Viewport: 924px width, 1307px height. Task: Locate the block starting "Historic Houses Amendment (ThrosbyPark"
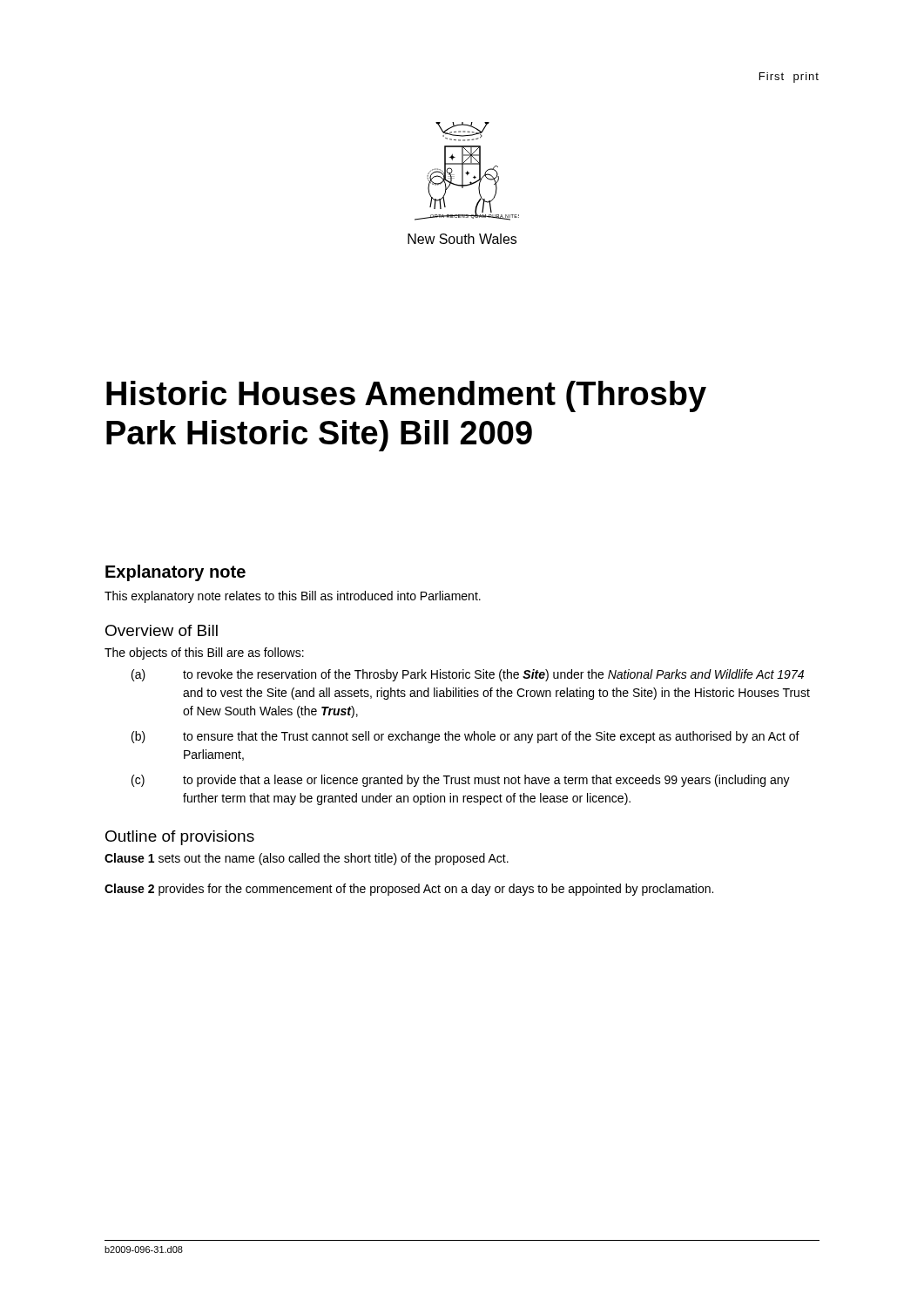462,414
